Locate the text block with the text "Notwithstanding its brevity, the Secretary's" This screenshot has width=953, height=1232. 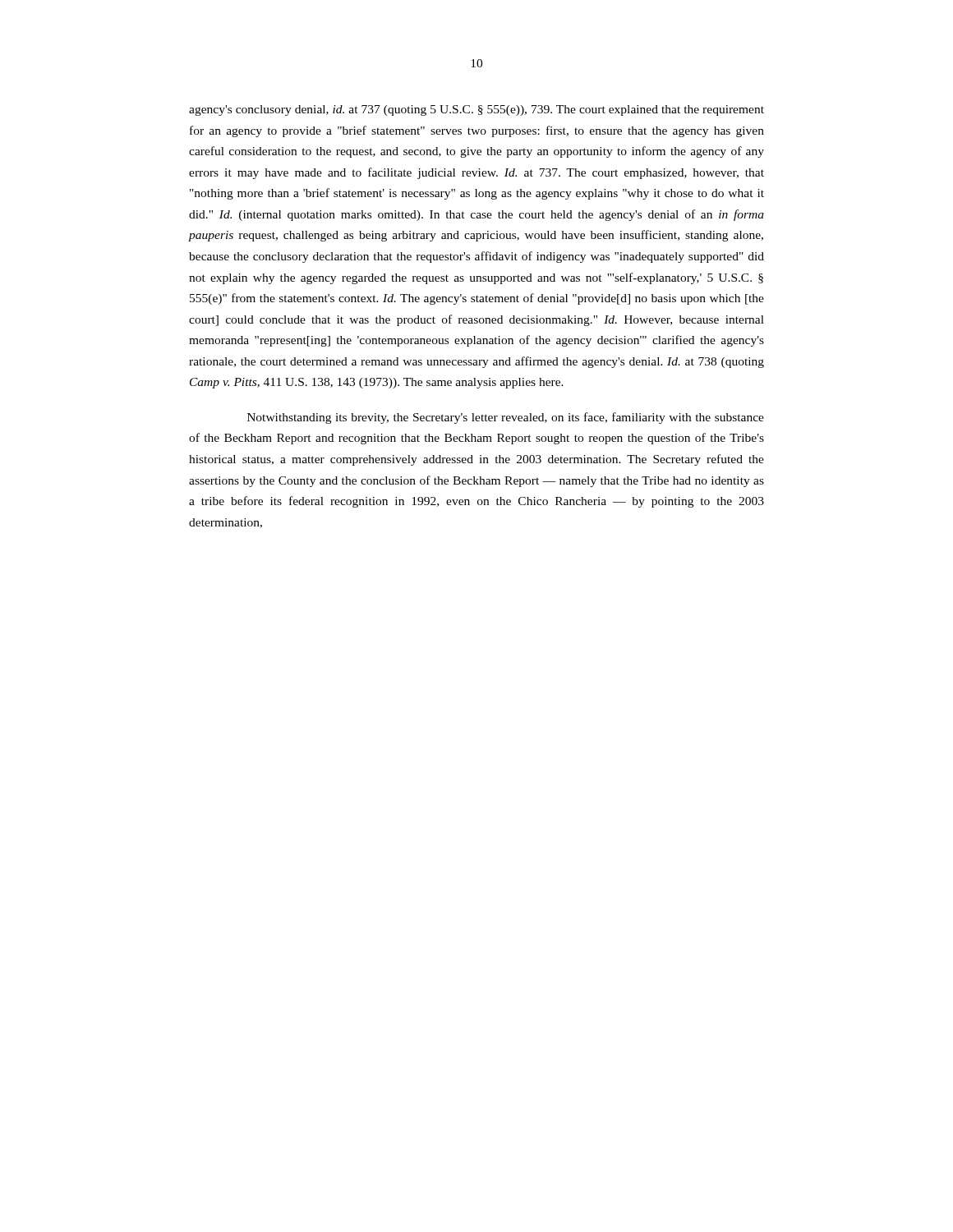(476, 469)
